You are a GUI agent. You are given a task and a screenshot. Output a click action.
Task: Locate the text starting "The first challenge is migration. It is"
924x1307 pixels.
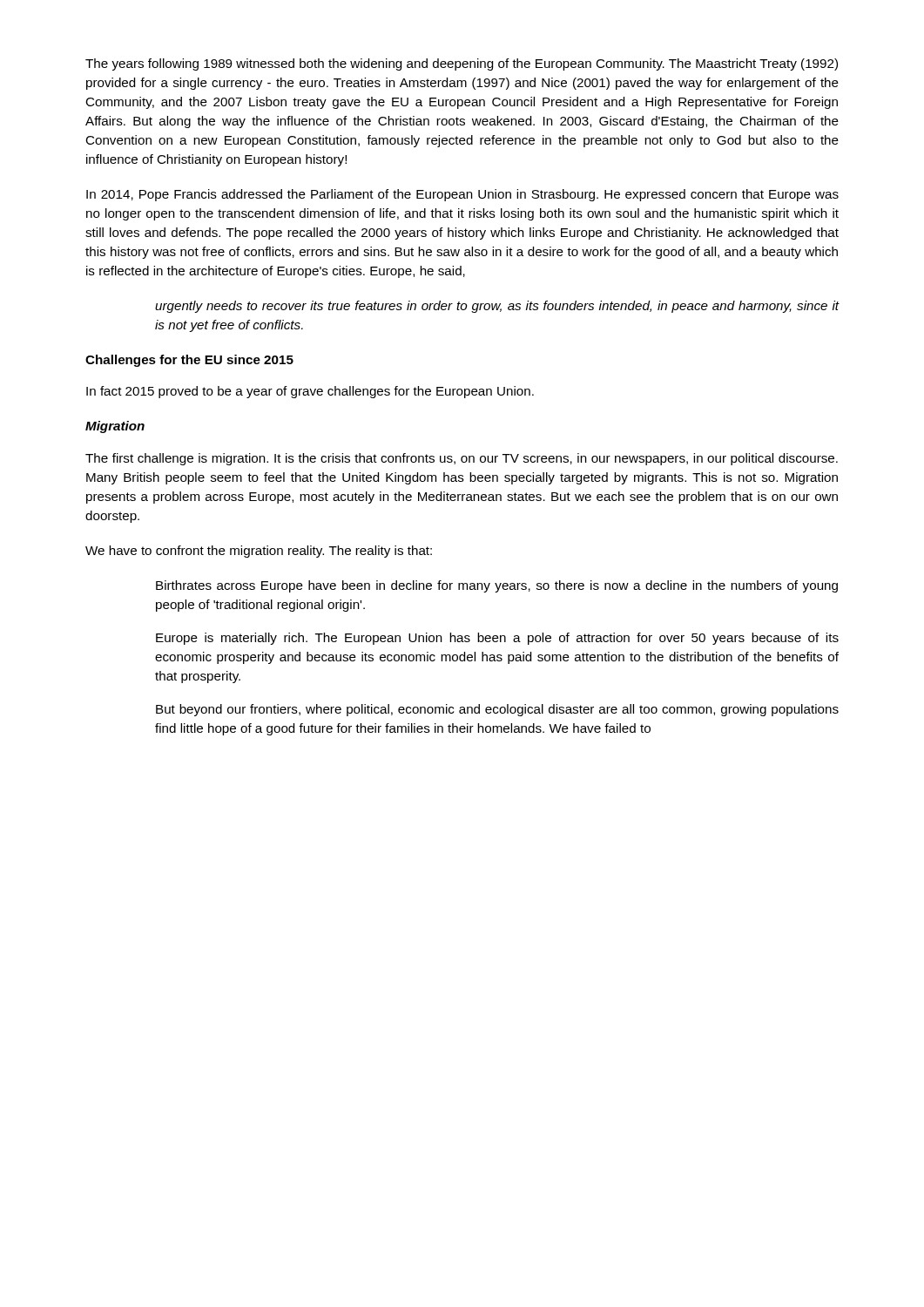(x=462, y=486)
